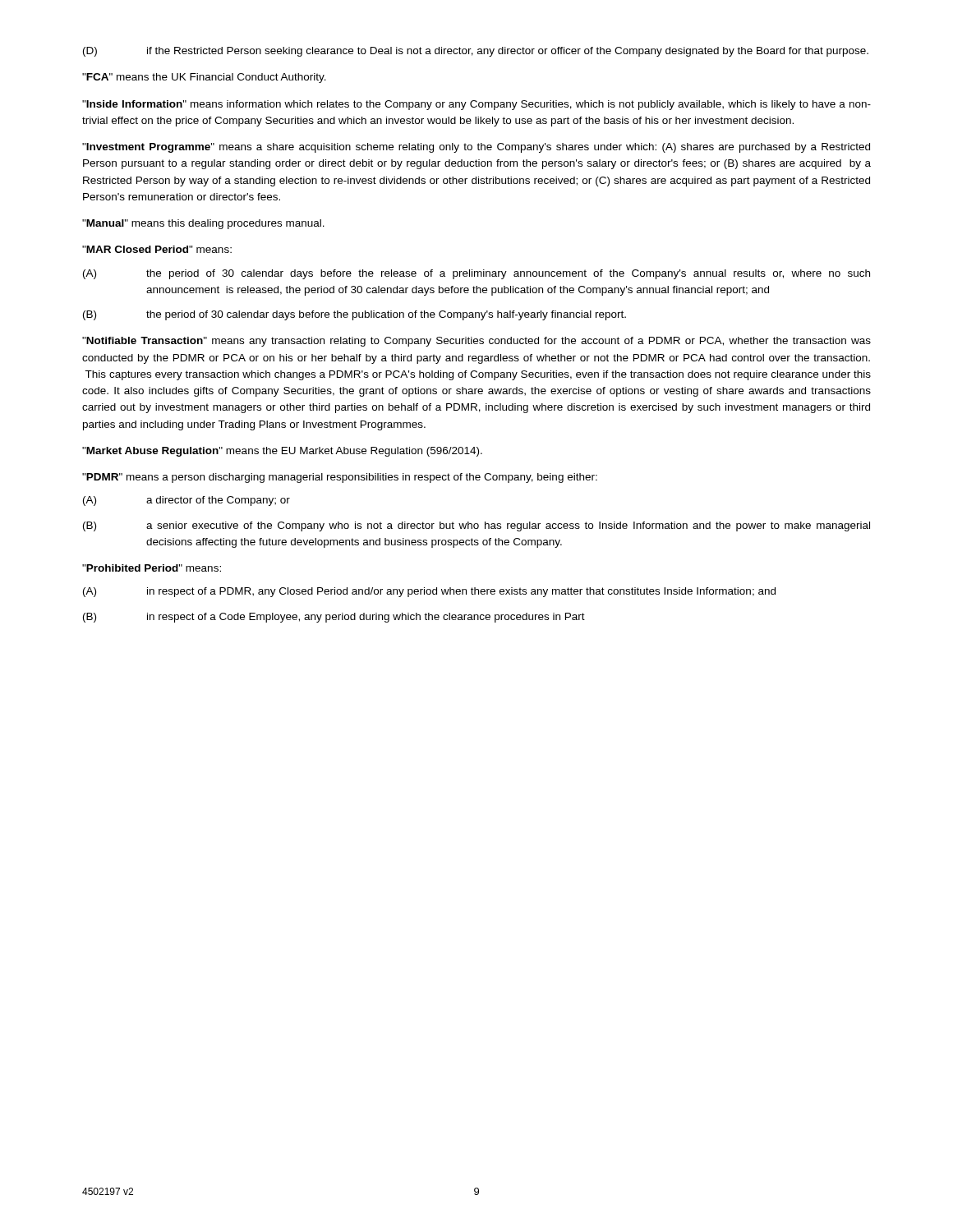The image size is (953, 1232).
Task: Click on the passage starting "(D) if the Restricted Person seeking"
Action: [476, 51]
